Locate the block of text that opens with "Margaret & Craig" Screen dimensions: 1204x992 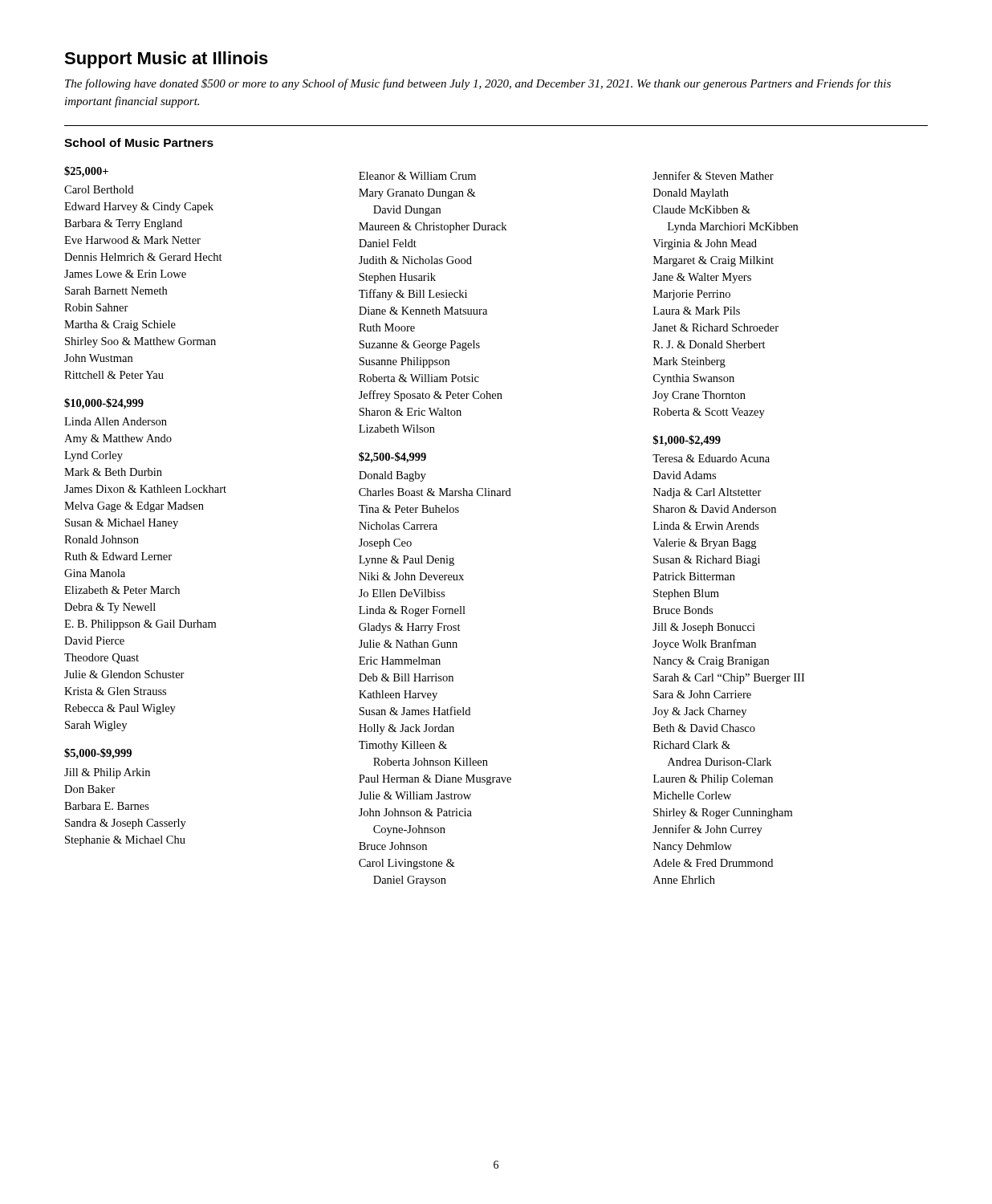click(x=713, y=260)
